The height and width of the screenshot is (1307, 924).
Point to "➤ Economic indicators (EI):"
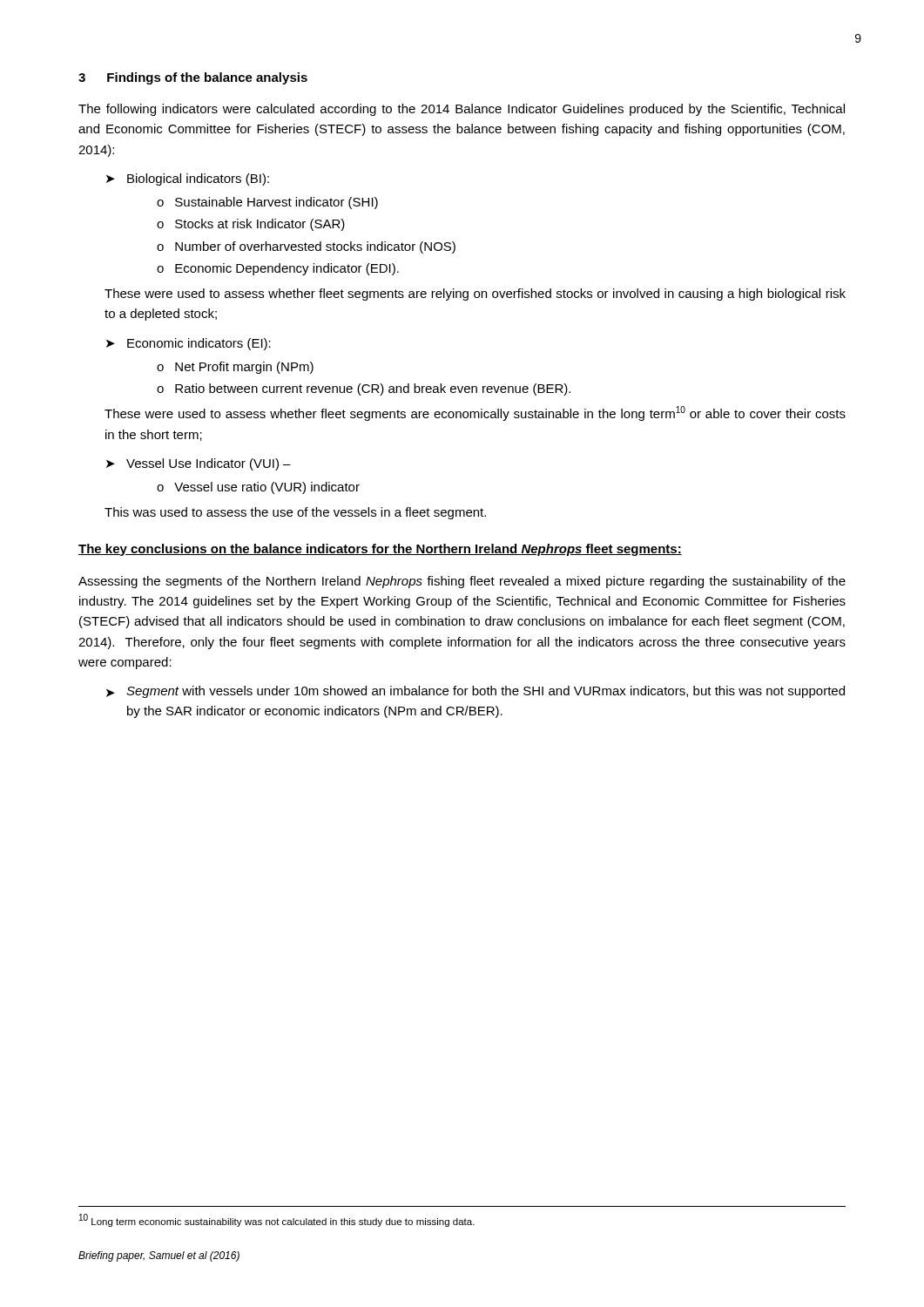188,342
